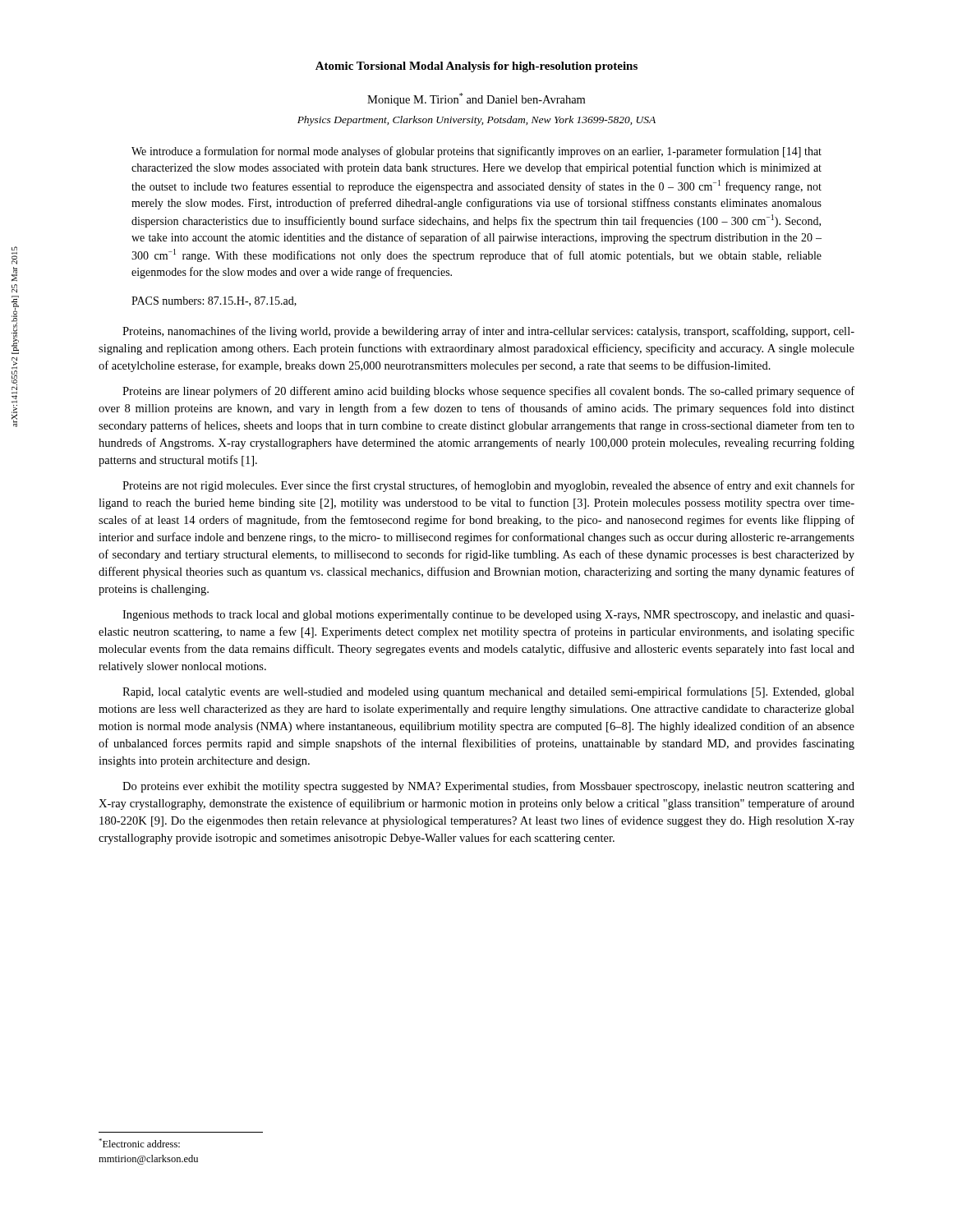Viewport: 953px width, 1232px height.
Task: Where is the passage that starts "Rapid, local catalytic events are"?
Action: pos(476,726)
